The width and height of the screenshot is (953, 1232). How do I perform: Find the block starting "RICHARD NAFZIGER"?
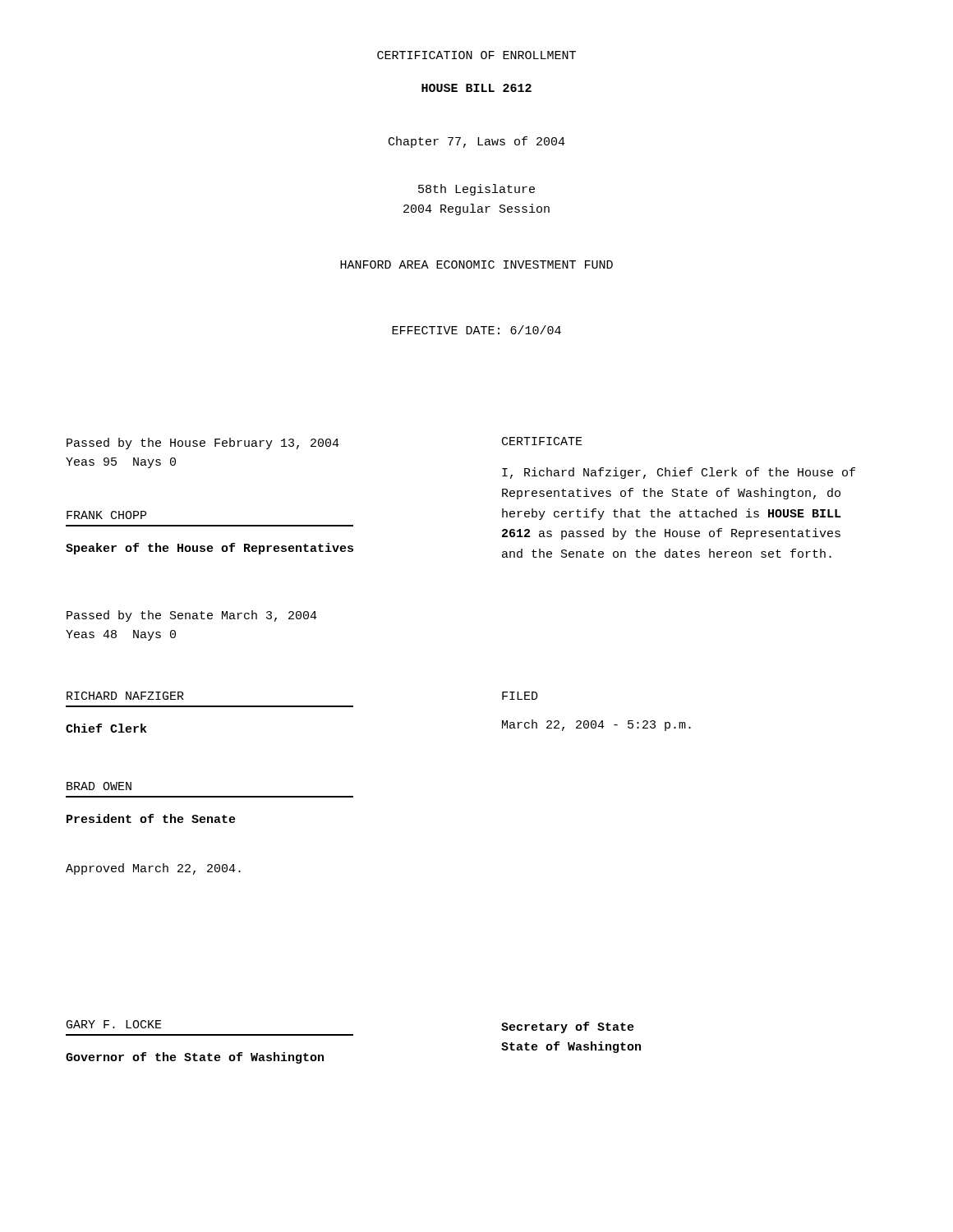(210, 699)
